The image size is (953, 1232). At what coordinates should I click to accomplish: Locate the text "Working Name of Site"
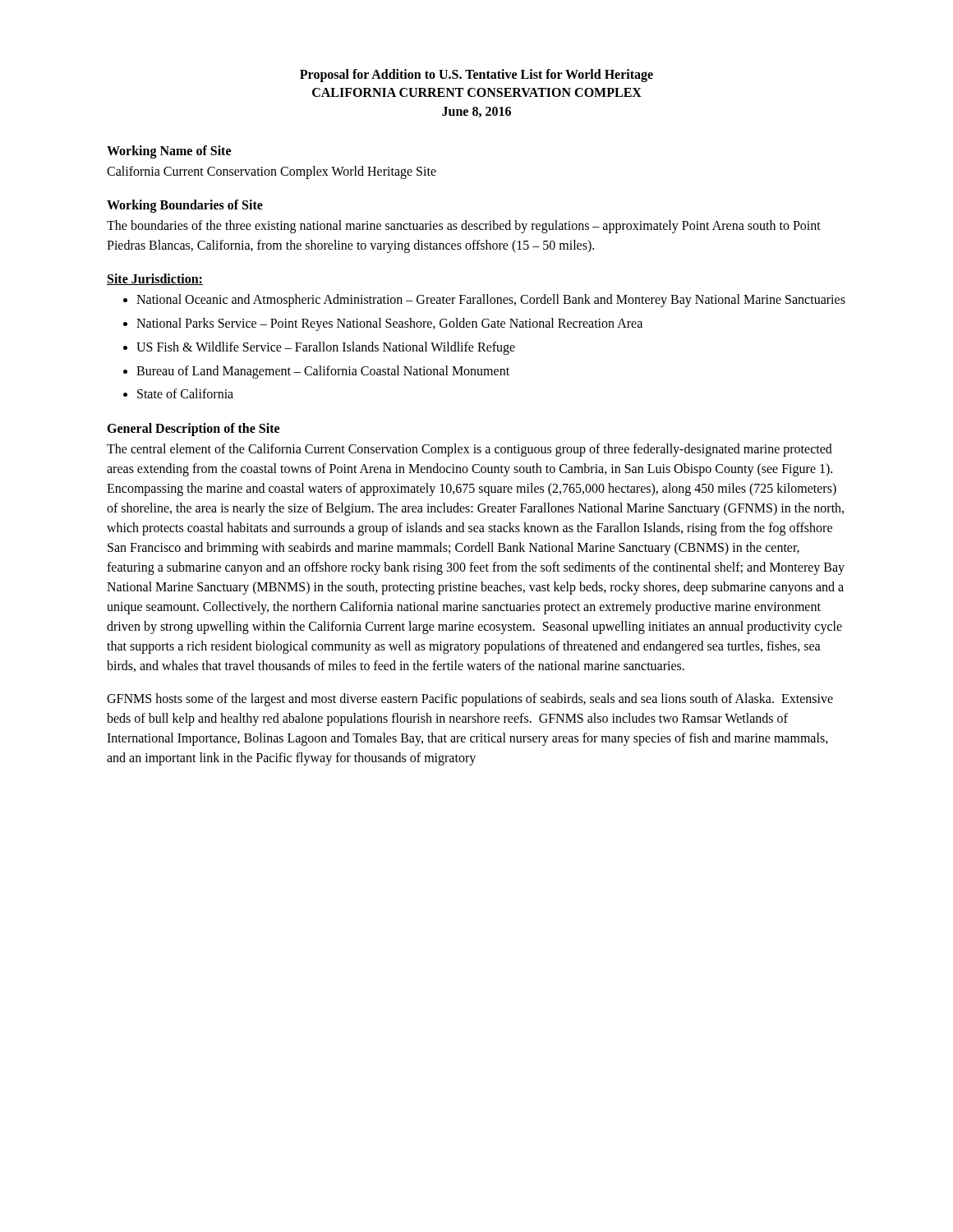click(169, 151)
